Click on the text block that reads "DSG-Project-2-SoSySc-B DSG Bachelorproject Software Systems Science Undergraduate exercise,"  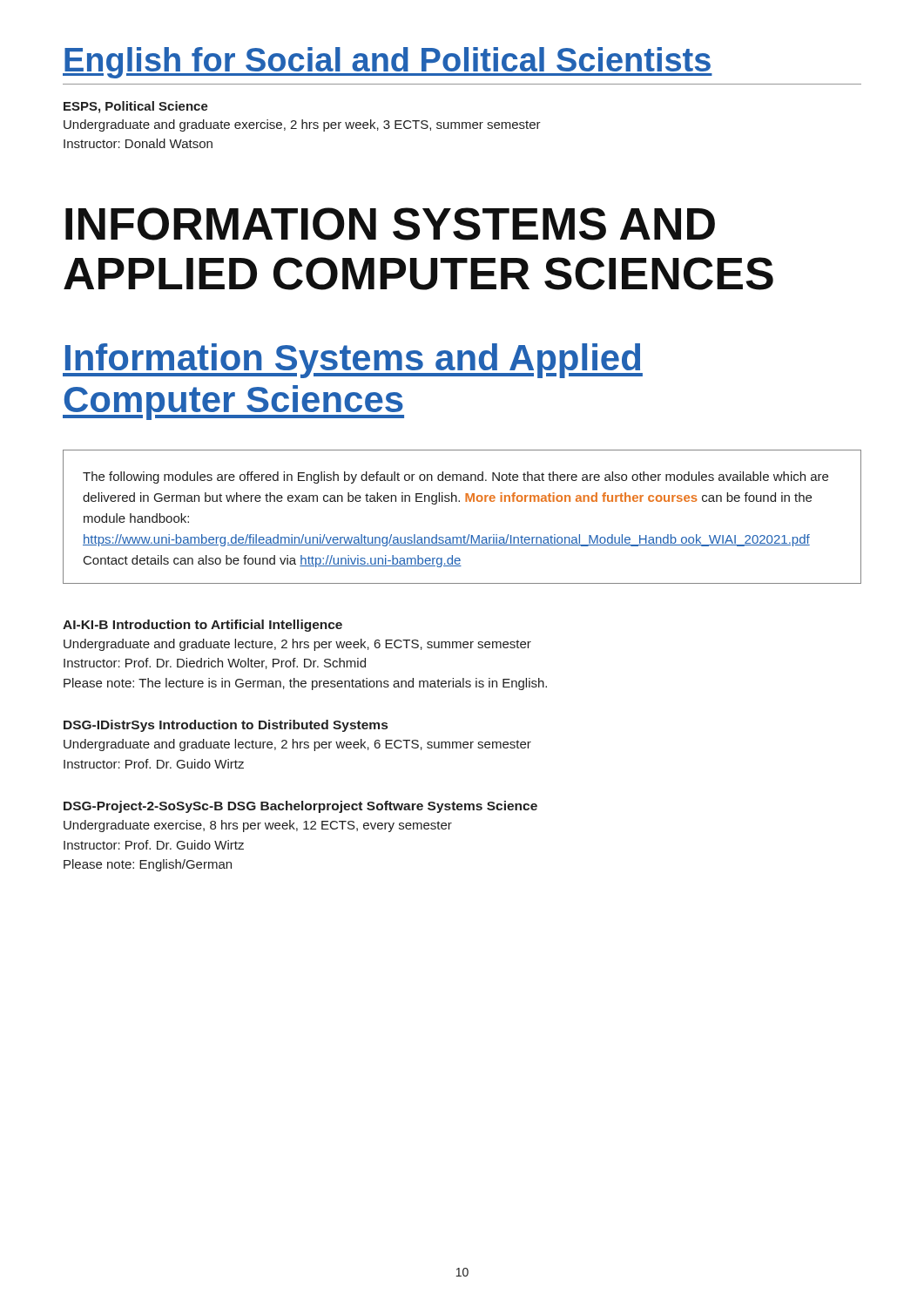[x=300, y=807]
